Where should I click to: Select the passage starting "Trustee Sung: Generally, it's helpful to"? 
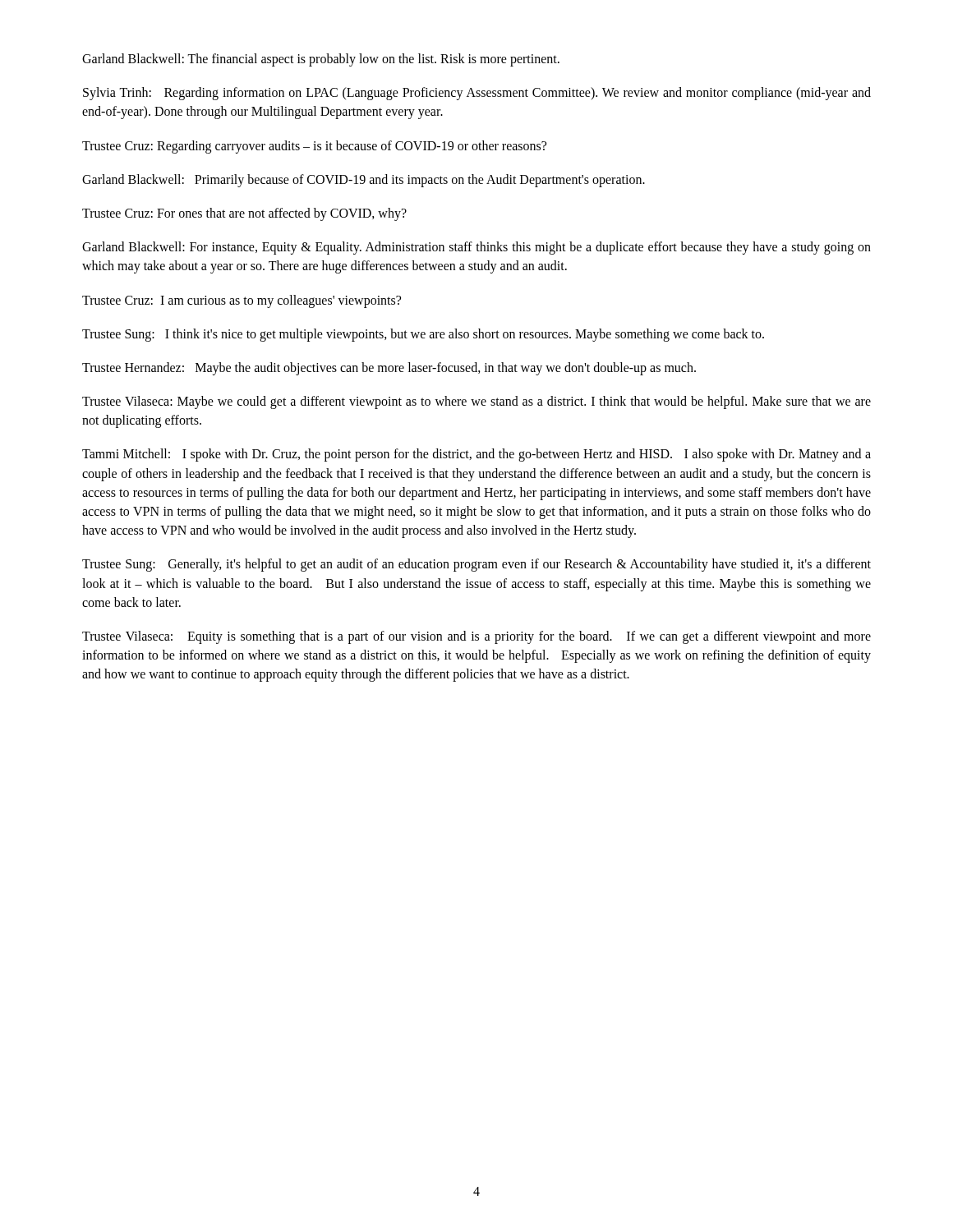[x=476, y=583]
